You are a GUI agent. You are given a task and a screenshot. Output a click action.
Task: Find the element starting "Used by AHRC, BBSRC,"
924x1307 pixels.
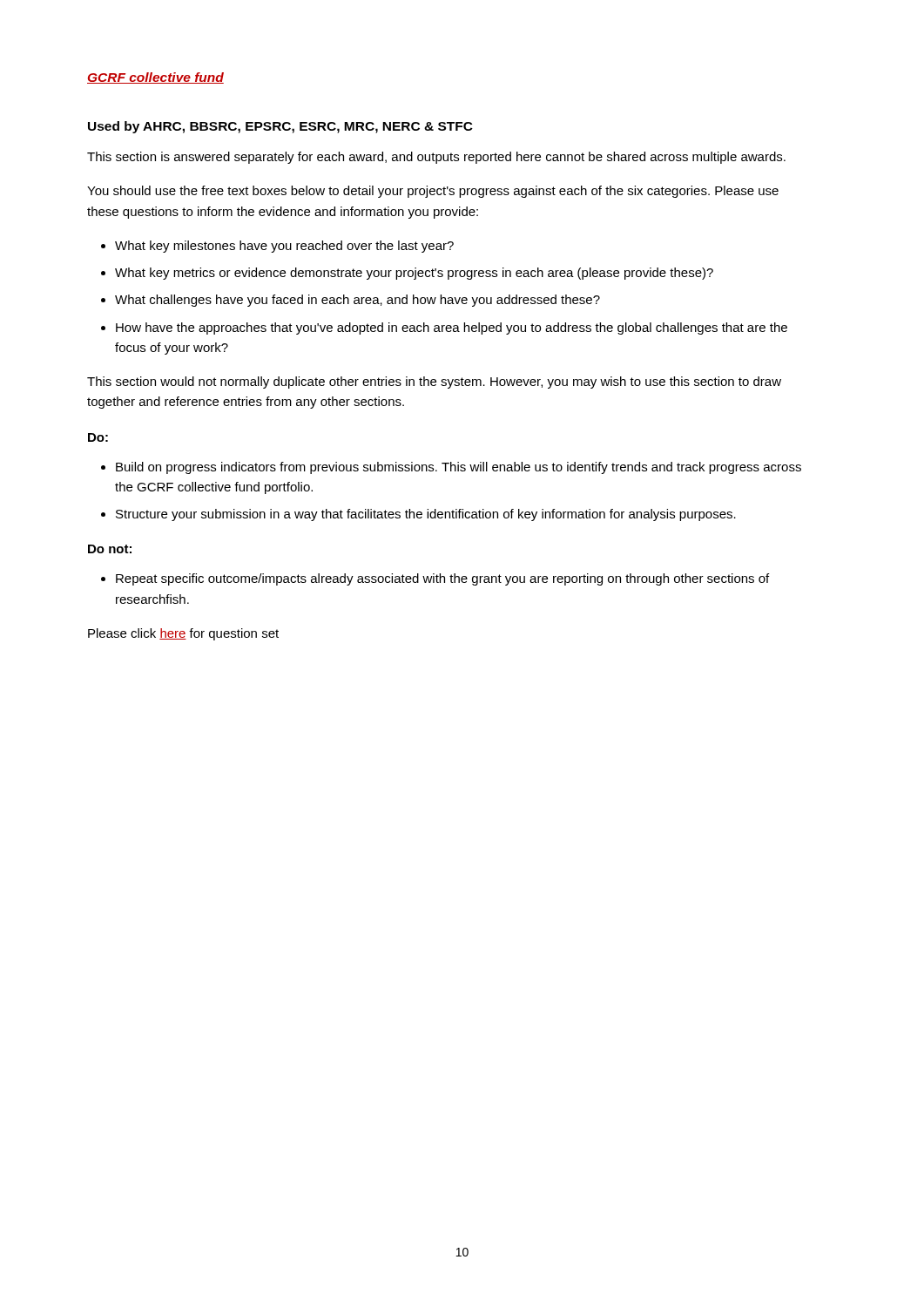tap(280, 126)
